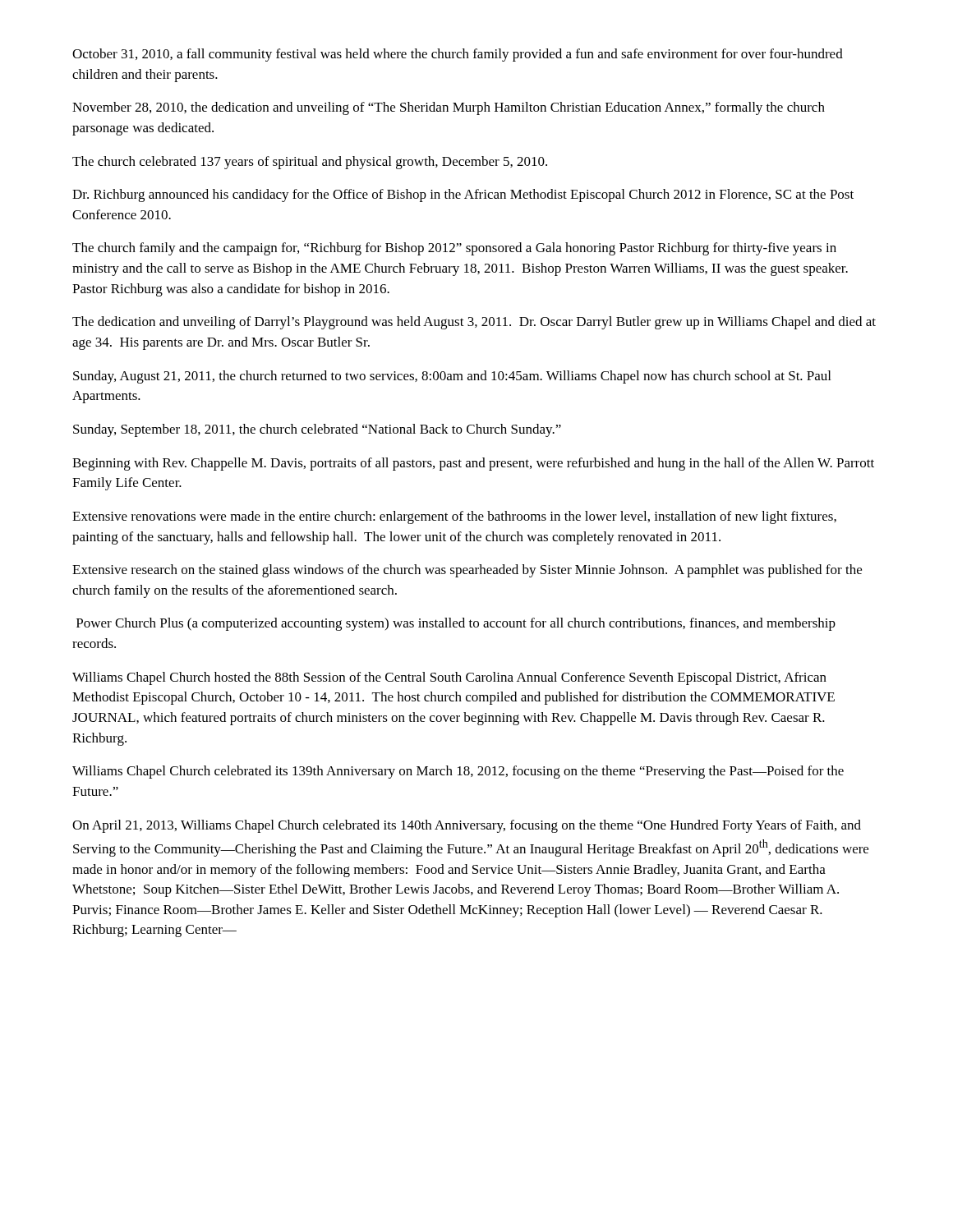Find the text starting "Extensive research on the stained glass"
953x1232 pixels.
467,580
